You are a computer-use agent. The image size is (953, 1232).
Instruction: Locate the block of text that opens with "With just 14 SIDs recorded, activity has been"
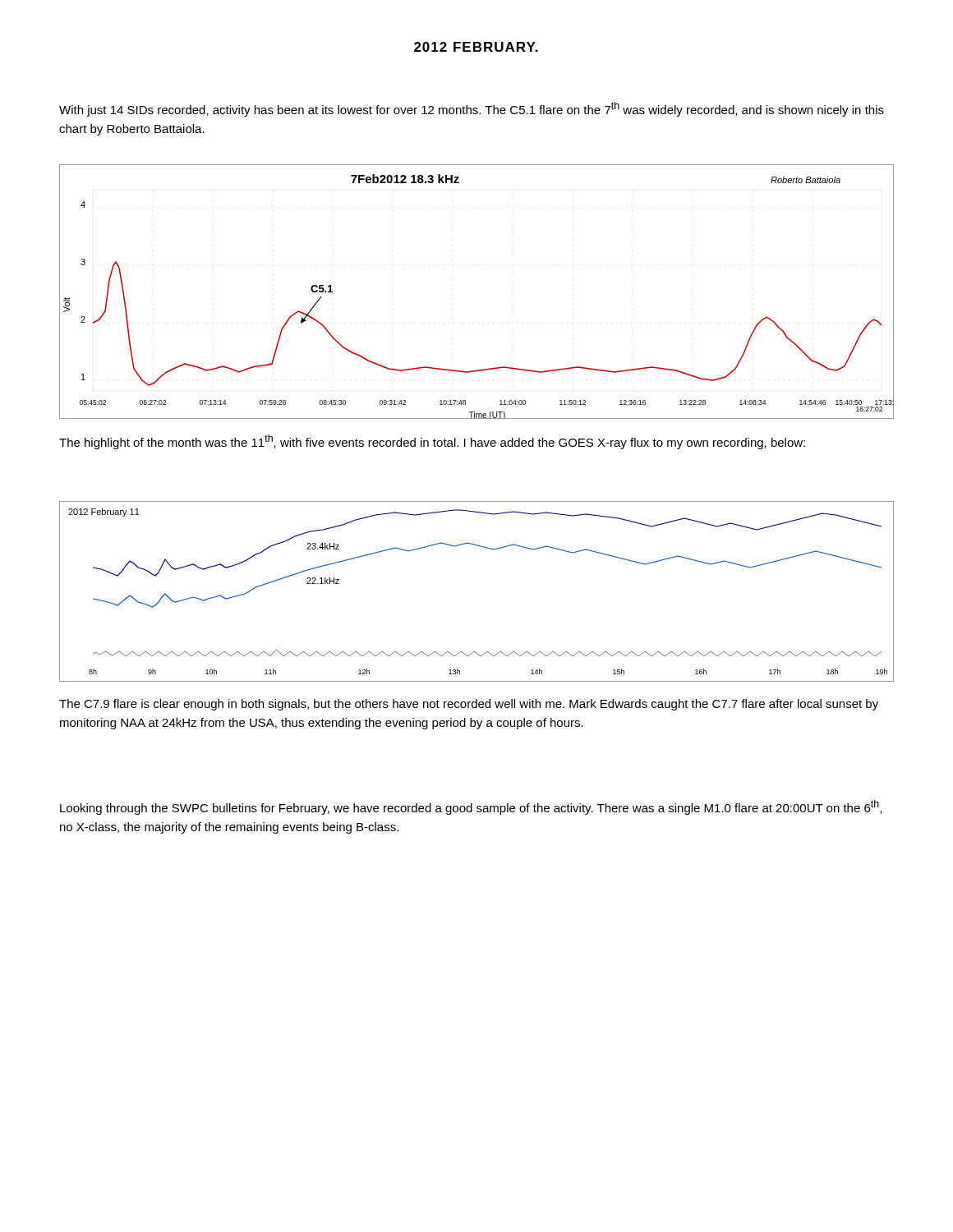472,118
